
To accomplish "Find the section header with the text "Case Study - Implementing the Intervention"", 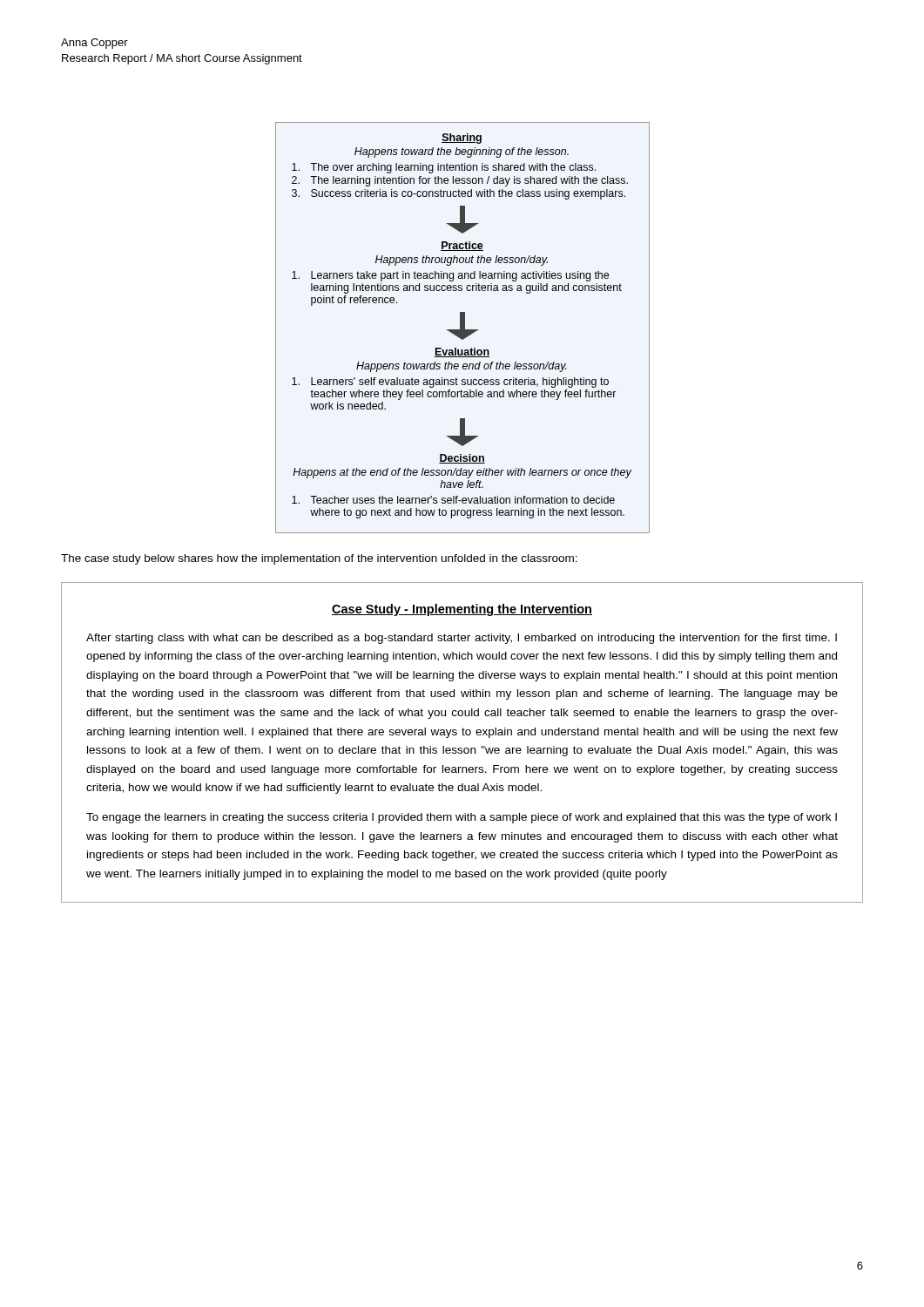I will [462, 609].
